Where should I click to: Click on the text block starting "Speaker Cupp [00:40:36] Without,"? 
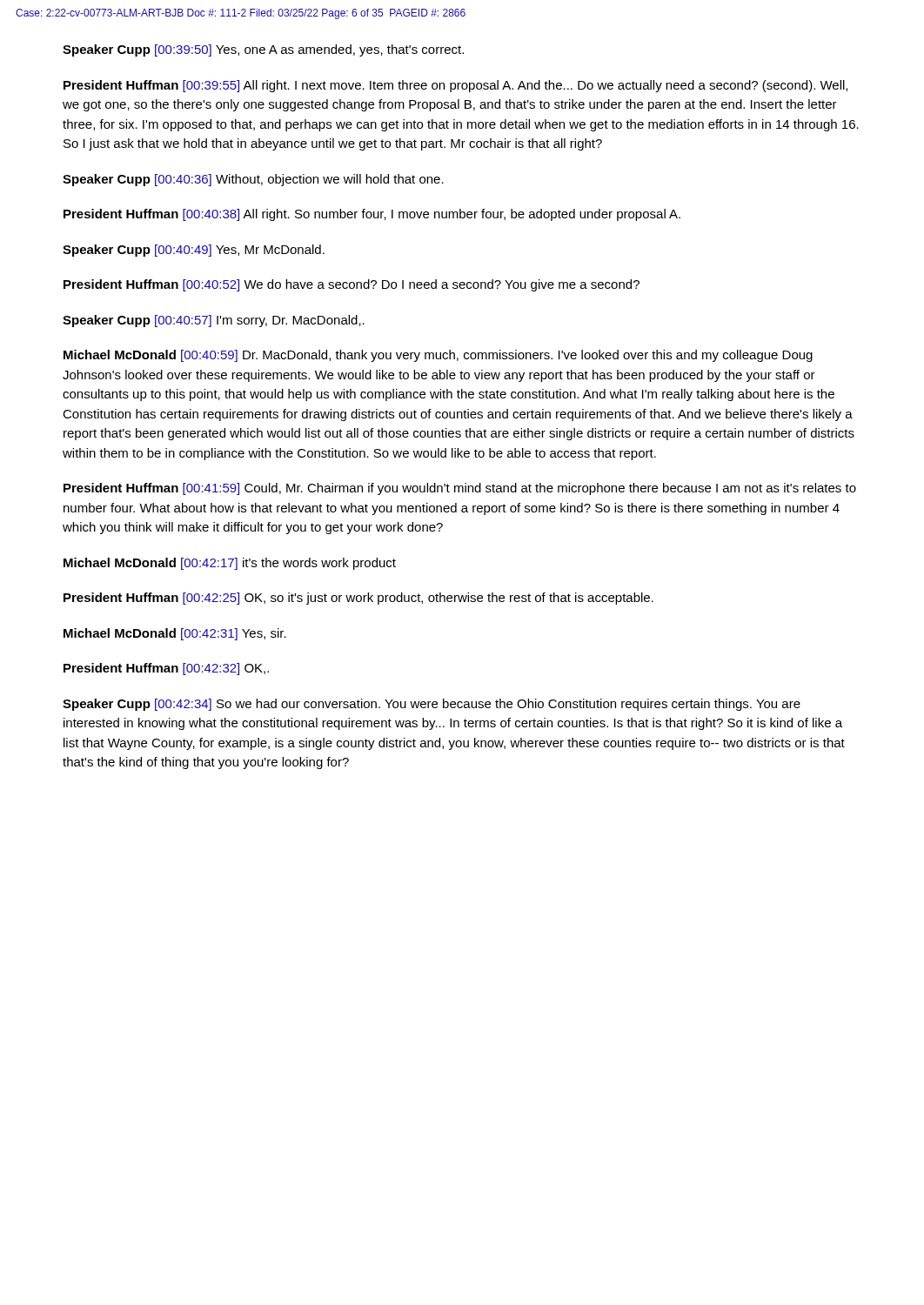tap(253, 178)
